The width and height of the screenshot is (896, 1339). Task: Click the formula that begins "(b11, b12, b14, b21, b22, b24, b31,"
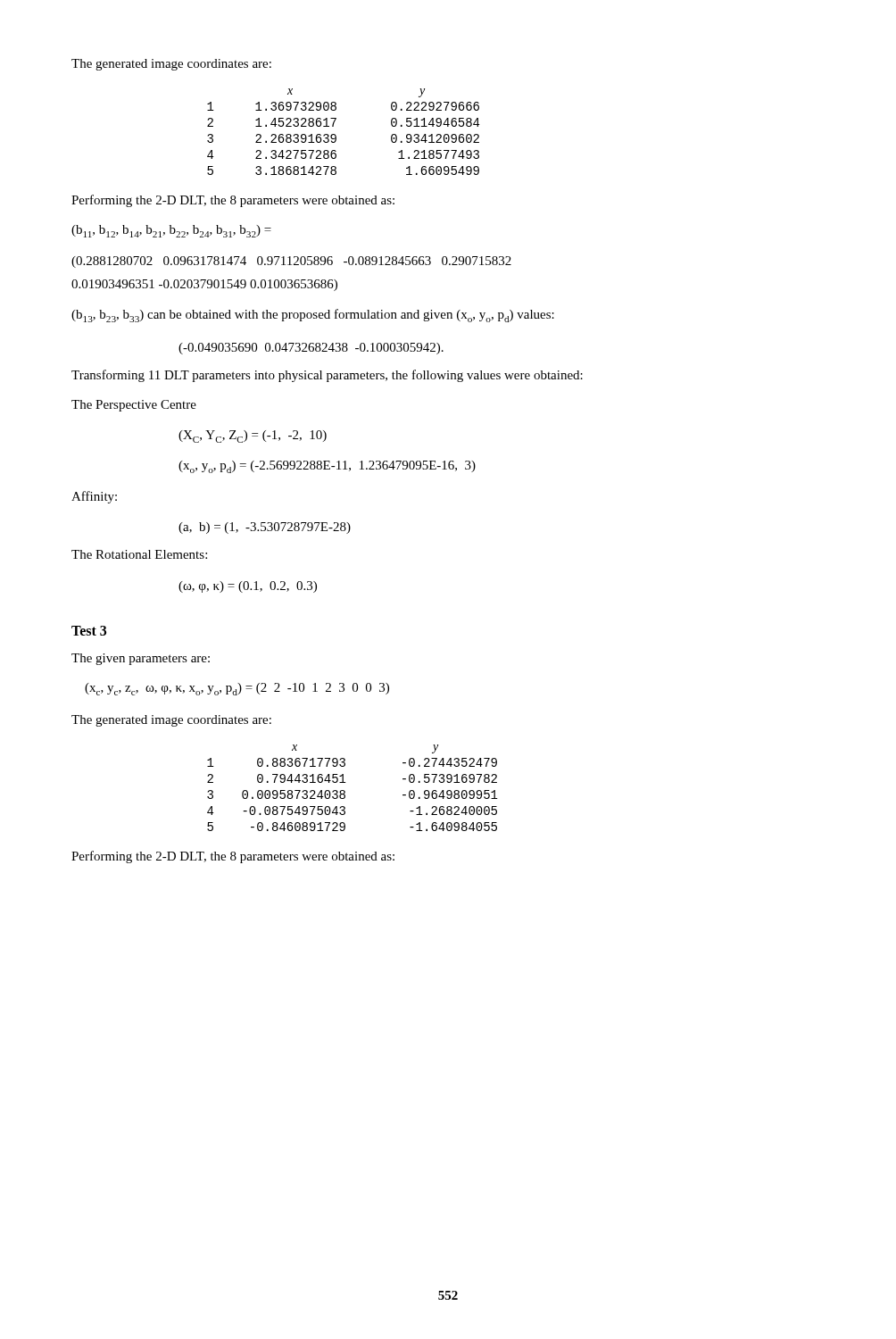click(171, 231)
